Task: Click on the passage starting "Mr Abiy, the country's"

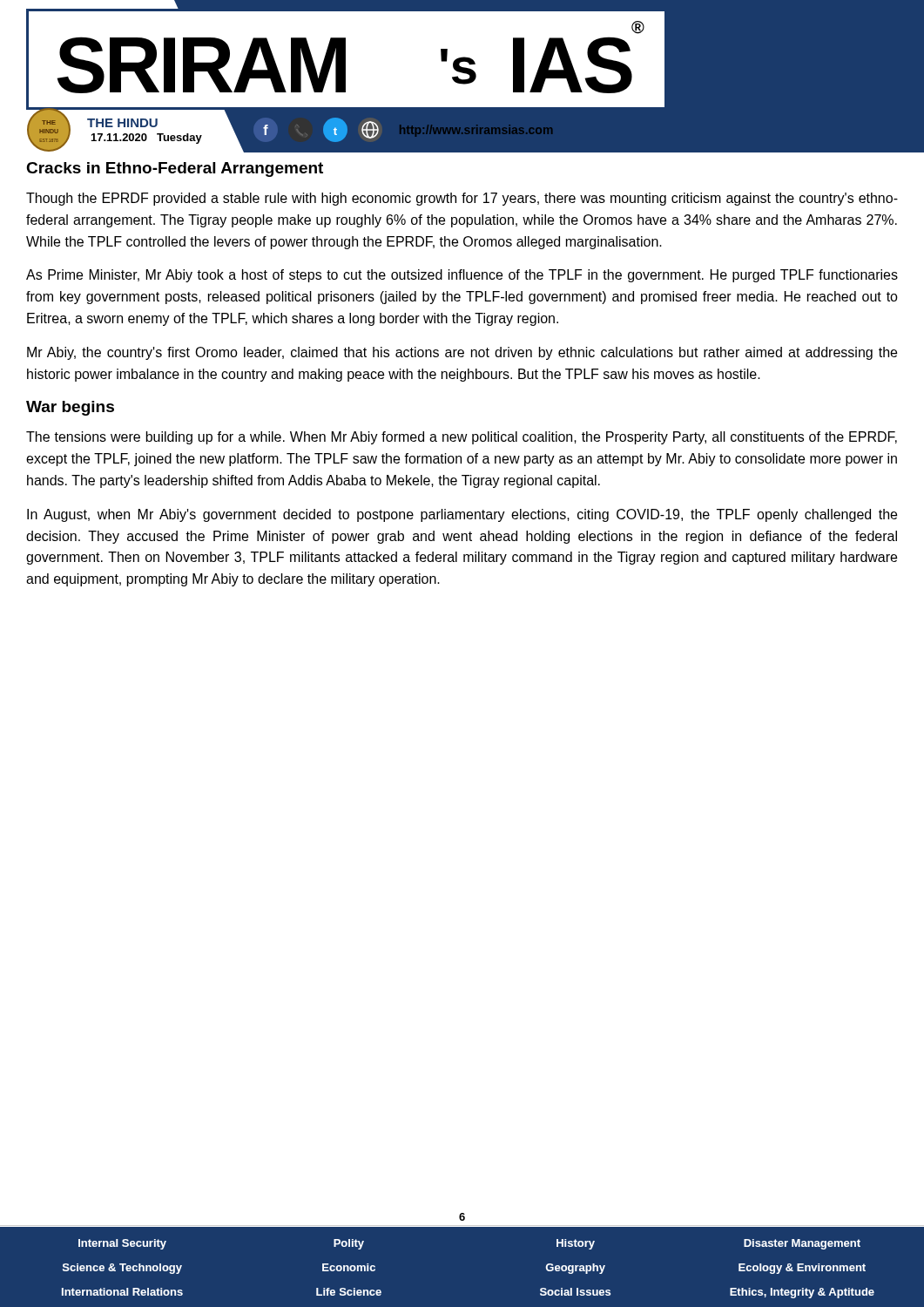Action: pyautogui.click(x=462, y=363)
